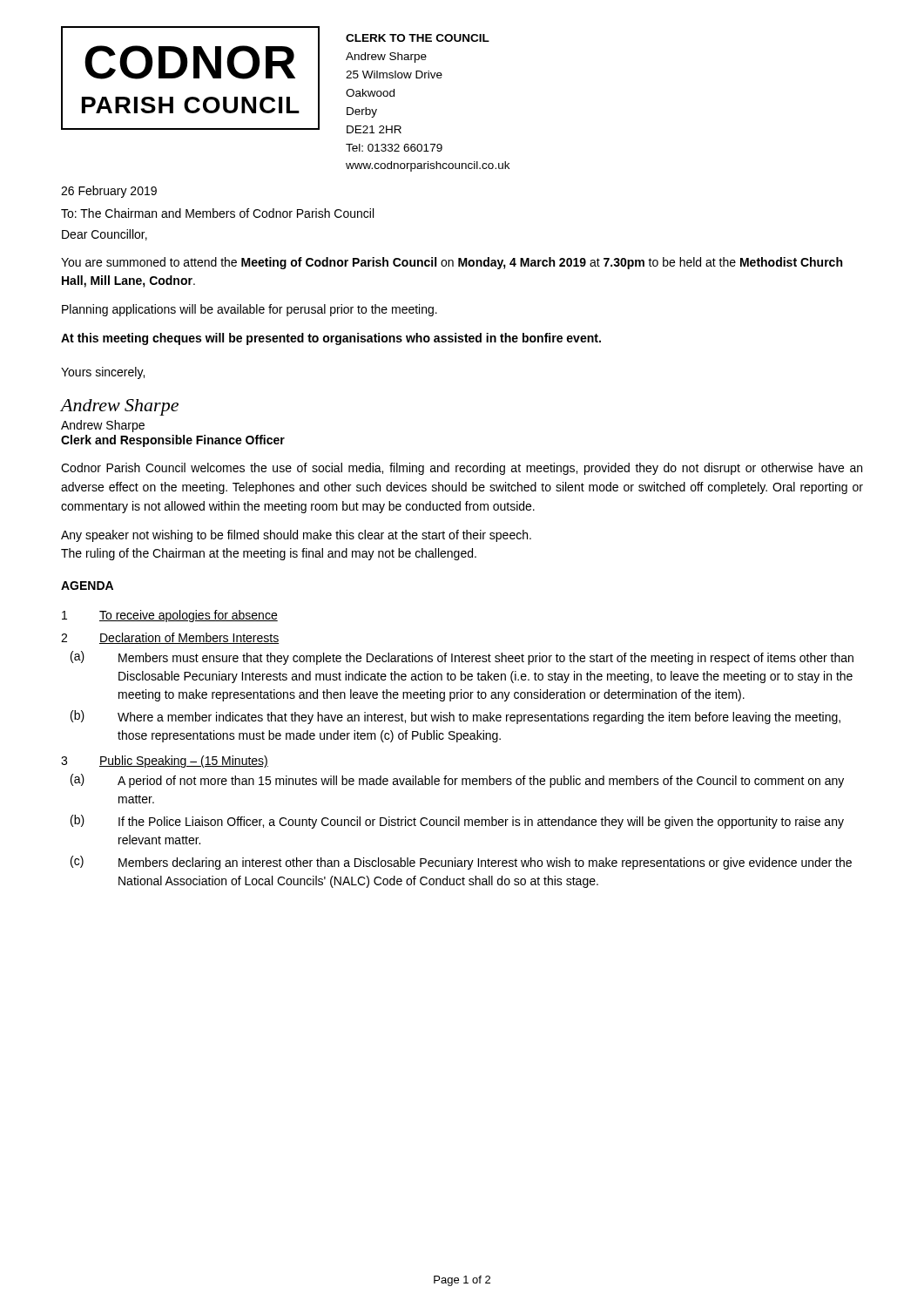
Task: Where is the passage that starts "CLERK TO THE COUNCIL Andrew Sharpe 25 Wilmslow"?
Action: pyautogui.click(x=418, y=38)
